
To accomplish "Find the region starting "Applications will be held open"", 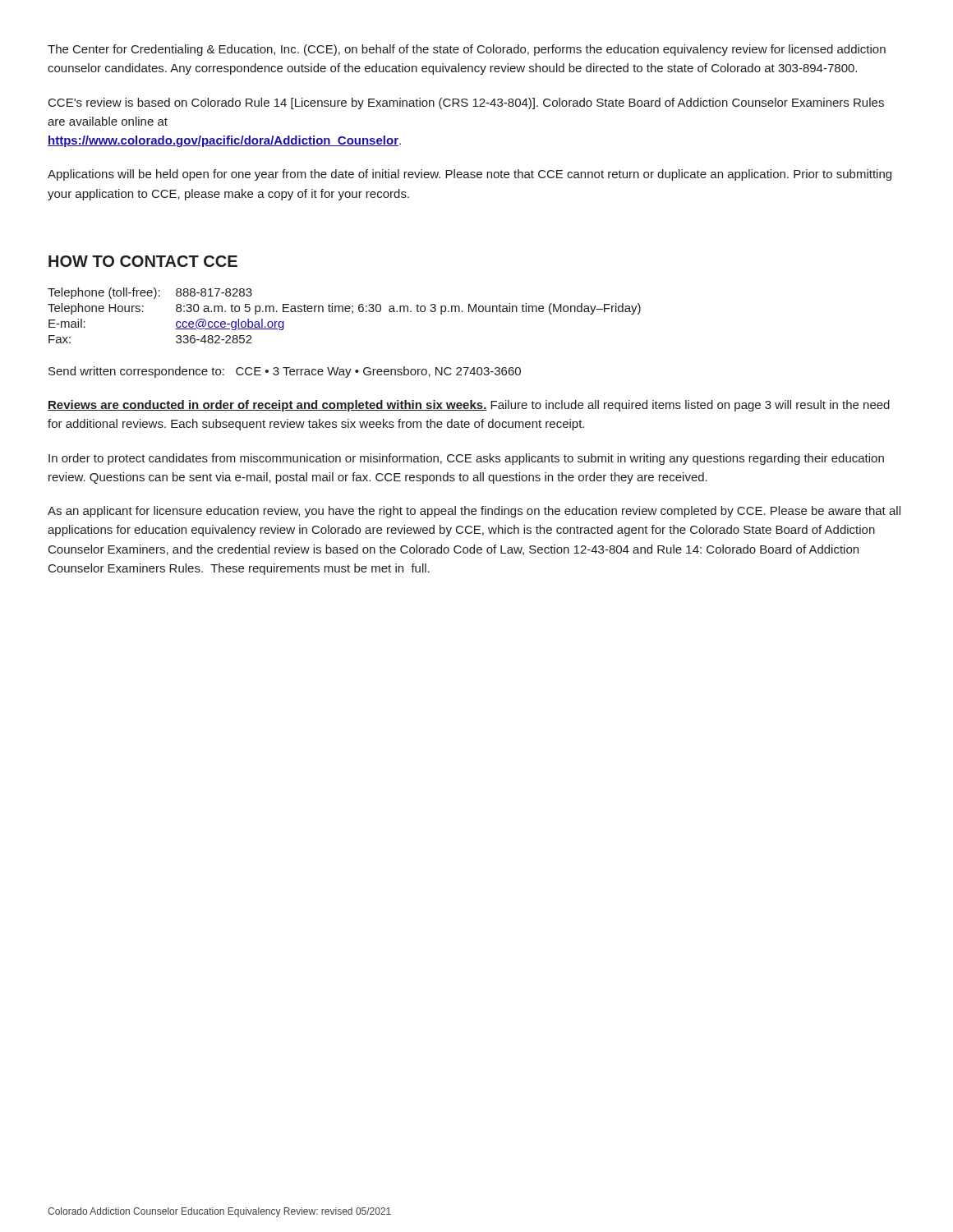I will [x=470, y=183].
